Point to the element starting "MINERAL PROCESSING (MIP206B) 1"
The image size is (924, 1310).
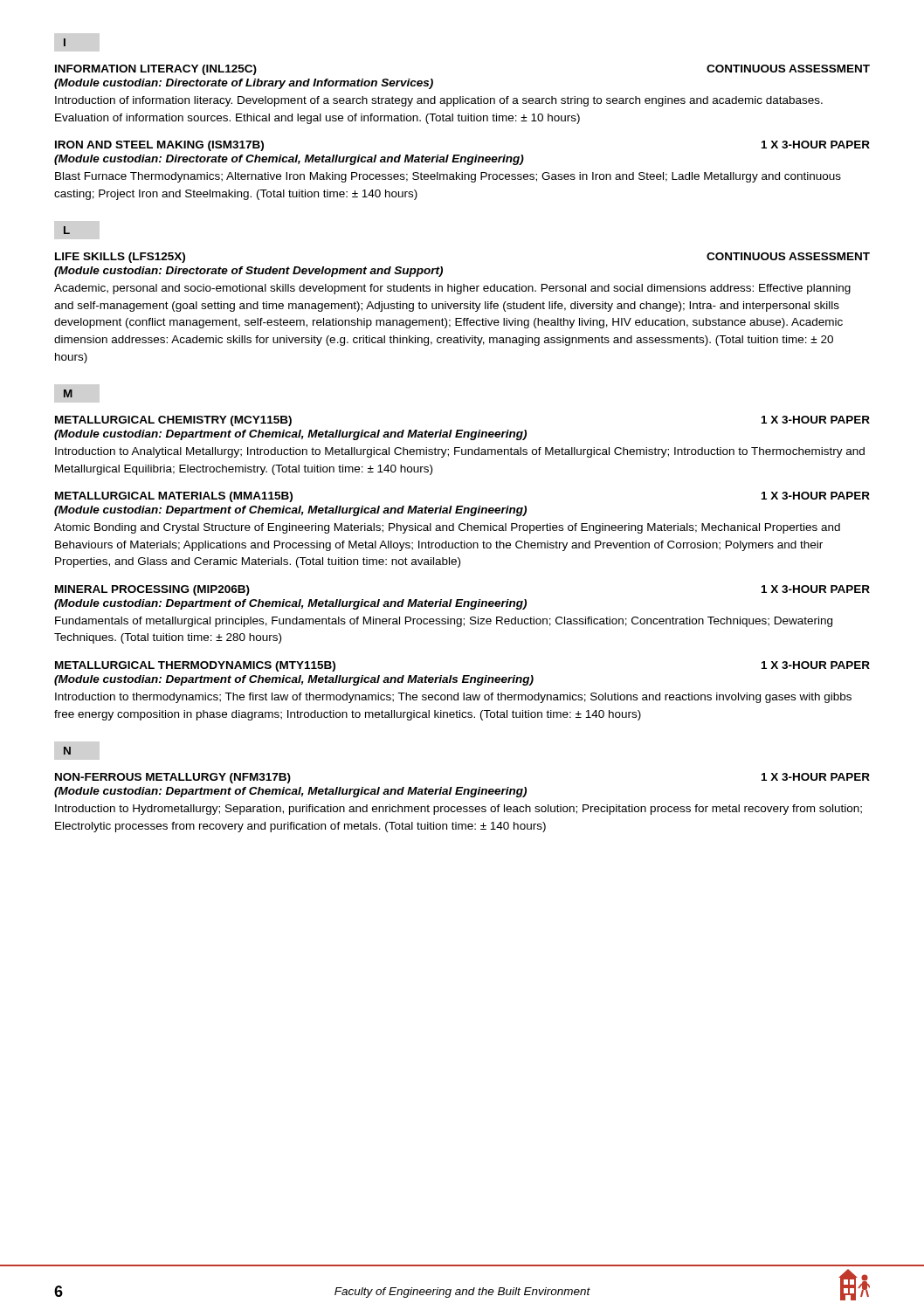tap(462, 614)
